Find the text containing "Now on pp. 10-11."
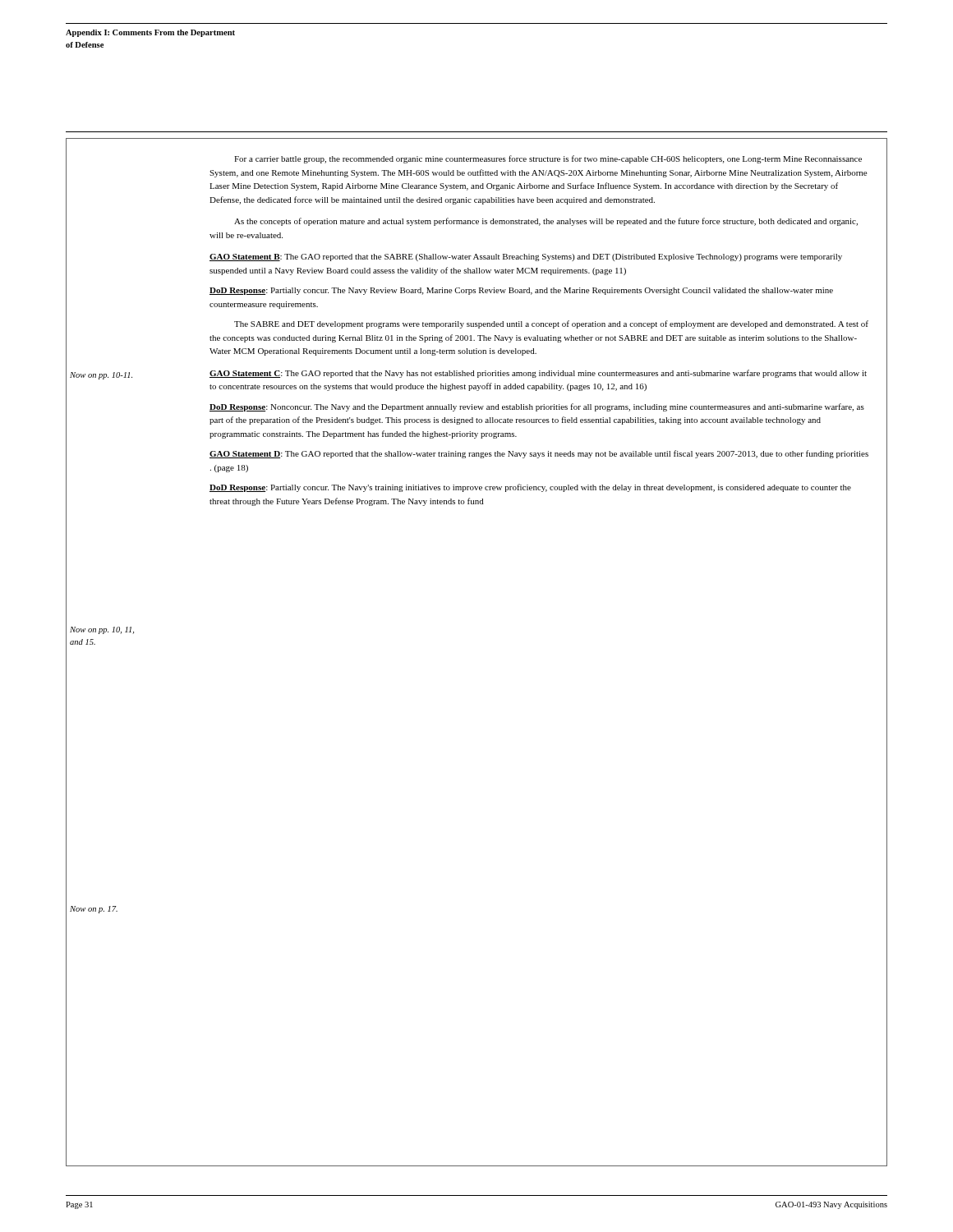The height and width of the screenshot is (1232, 953). 101,375
